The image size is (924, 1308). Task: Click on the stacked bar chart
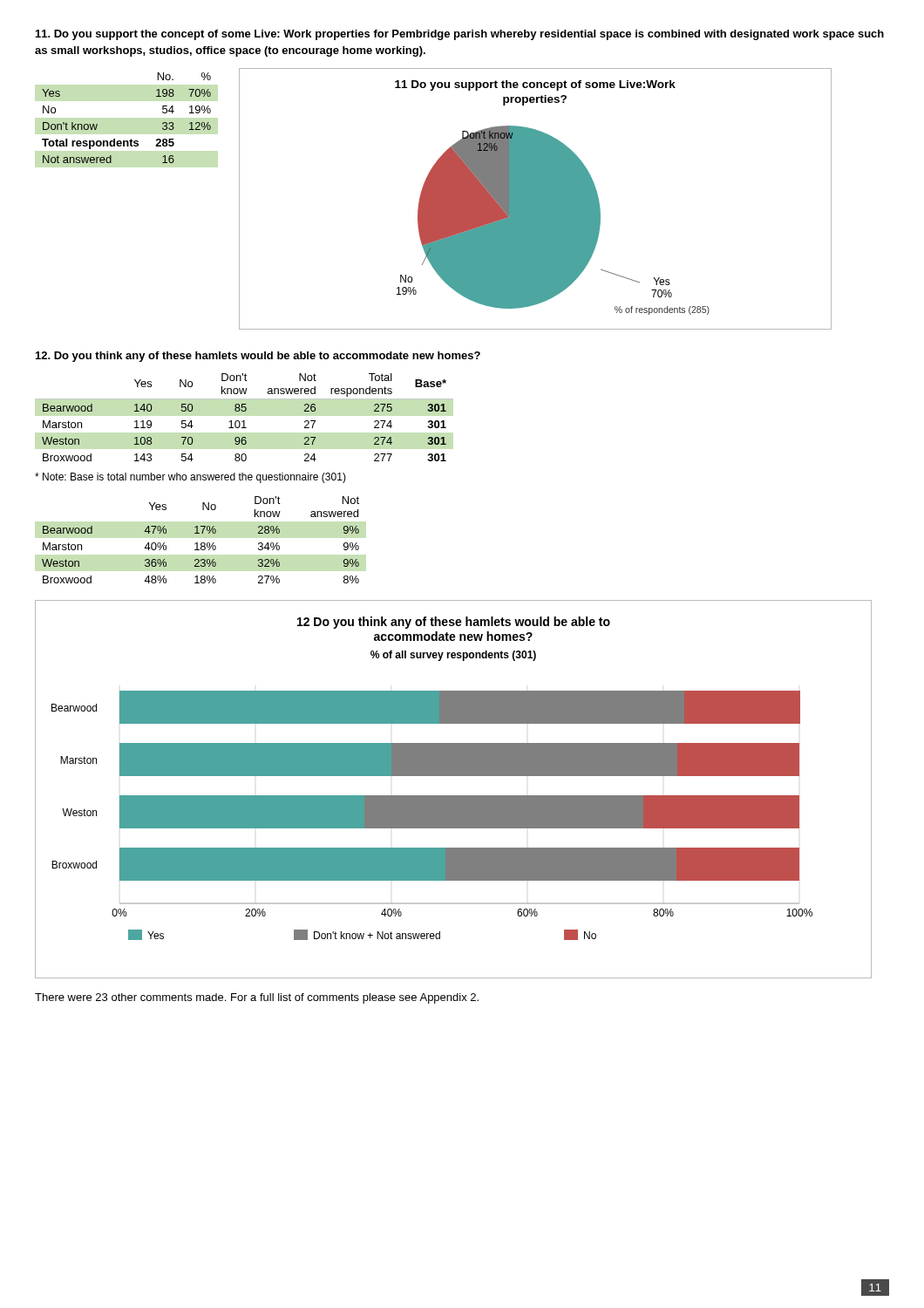[453, 789]
